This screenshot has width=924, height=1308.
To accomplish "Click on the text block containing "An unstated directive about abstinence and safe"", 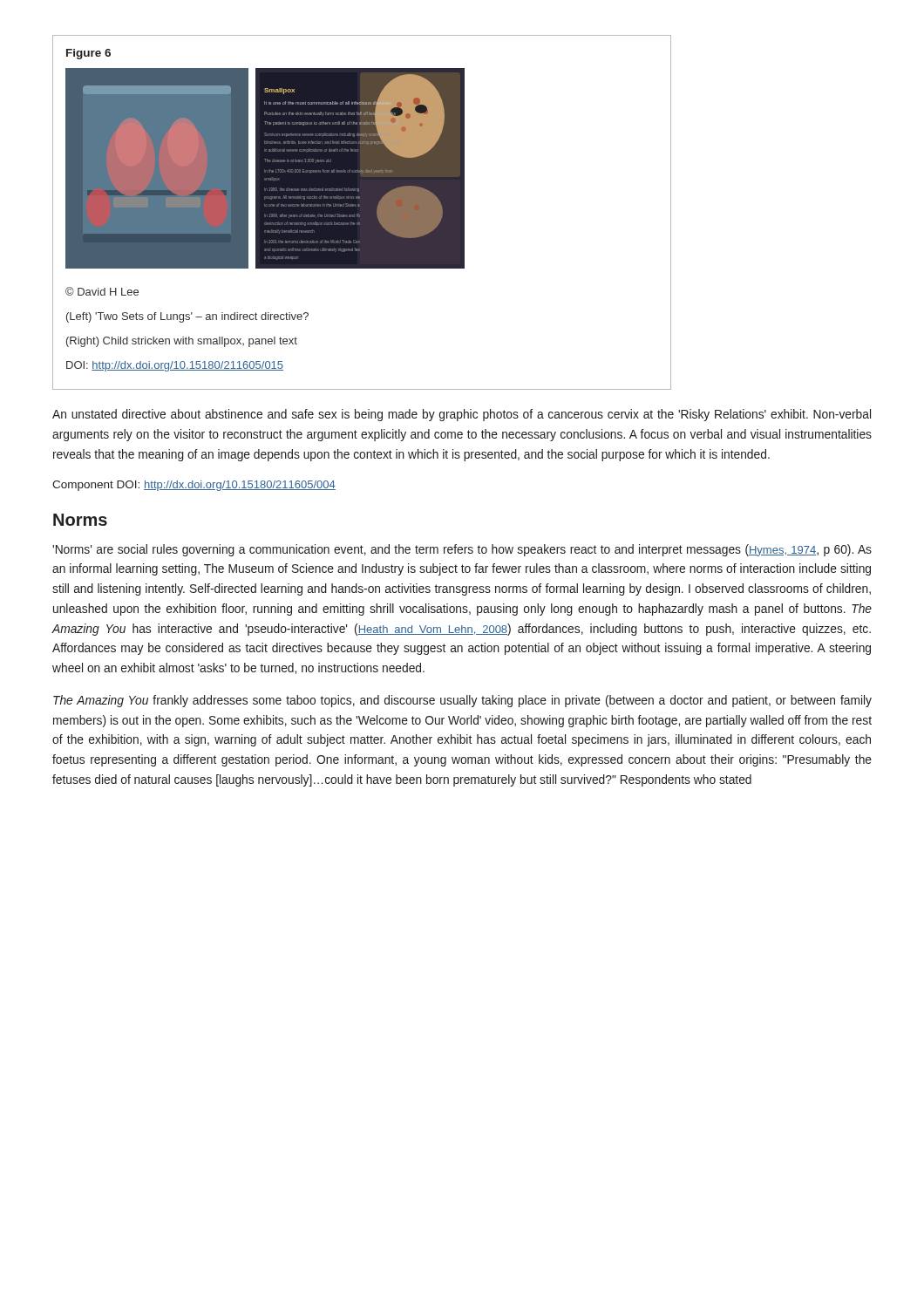I will (462, 435).
